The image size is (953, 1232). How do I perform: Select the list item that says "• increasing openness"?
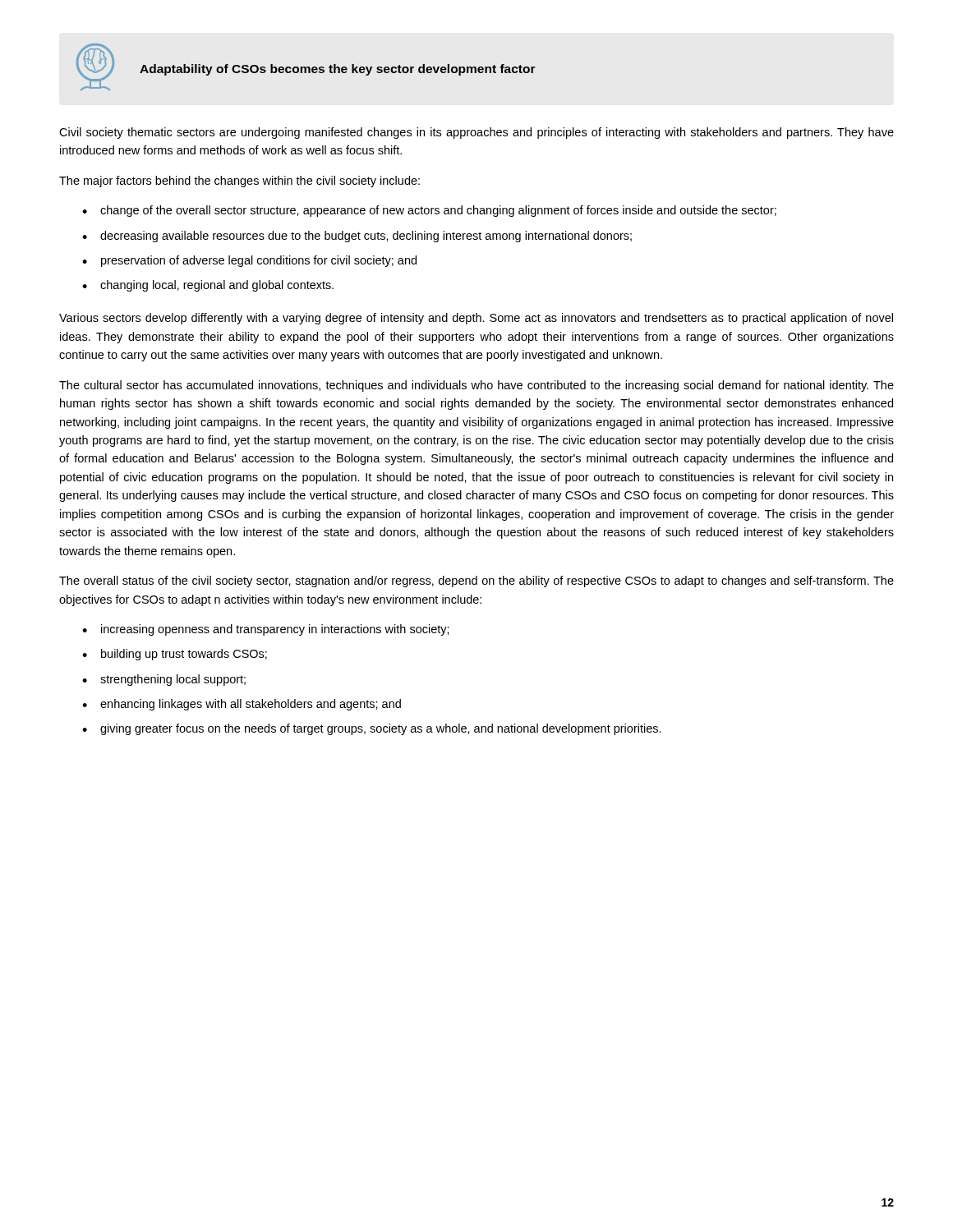tap(266, 630)
